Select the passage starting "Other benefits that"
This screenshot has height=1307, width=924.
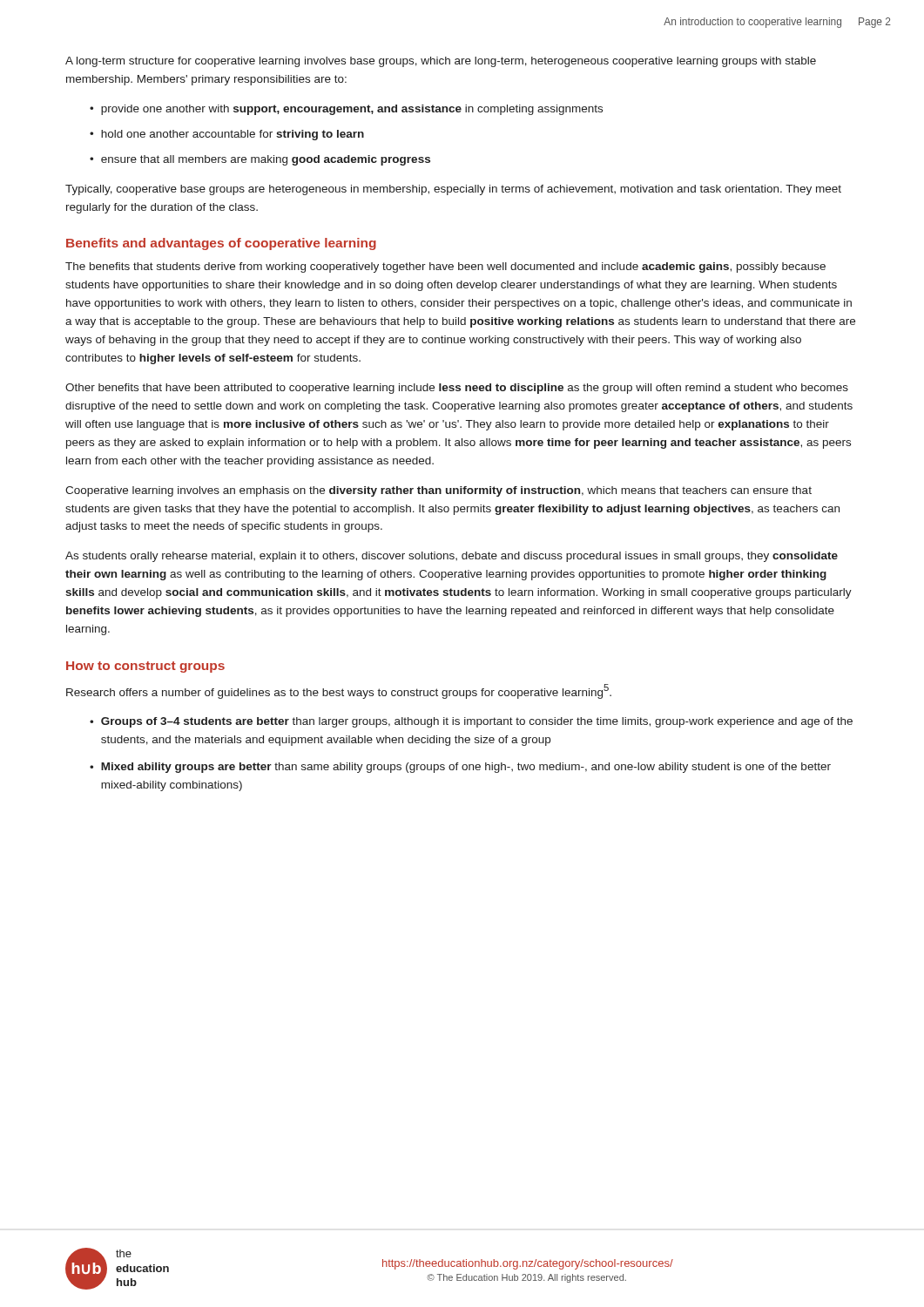(x=462, y=425)
